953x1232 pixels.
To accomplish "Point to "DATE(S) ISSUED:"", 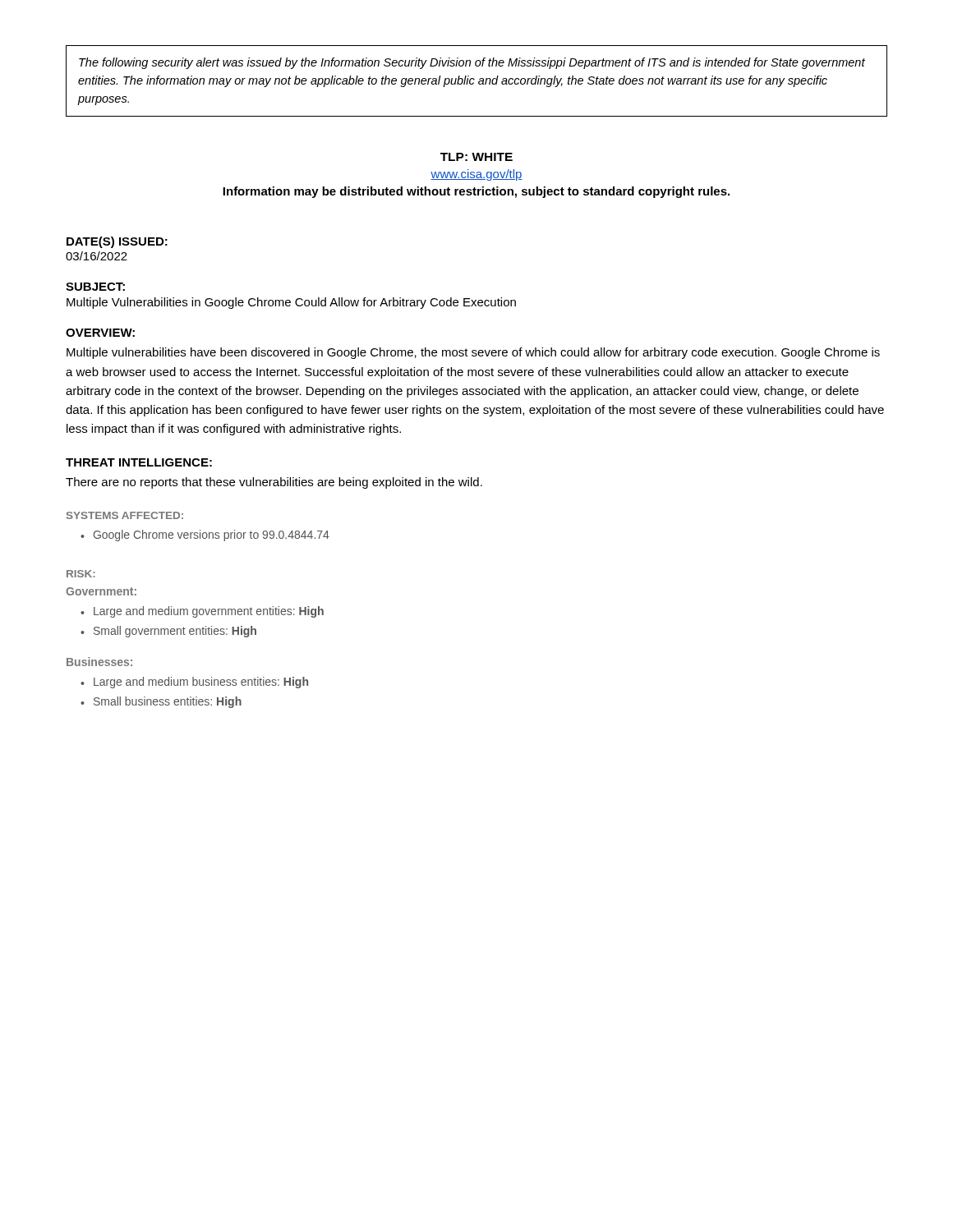I will [x=117, y=241].
